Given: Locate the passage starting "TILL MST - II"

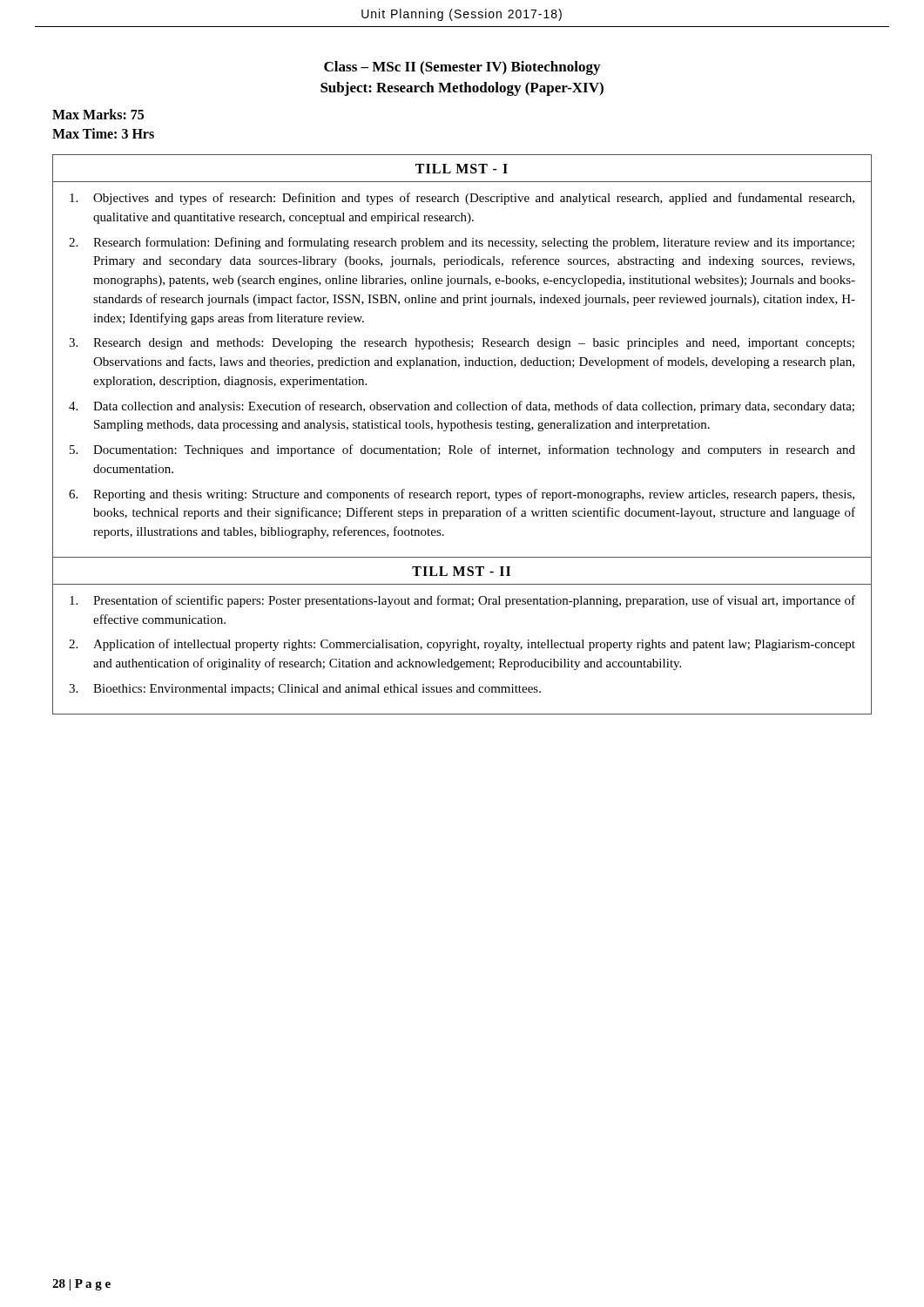Looking at the screenshot, I should point(462,571).
